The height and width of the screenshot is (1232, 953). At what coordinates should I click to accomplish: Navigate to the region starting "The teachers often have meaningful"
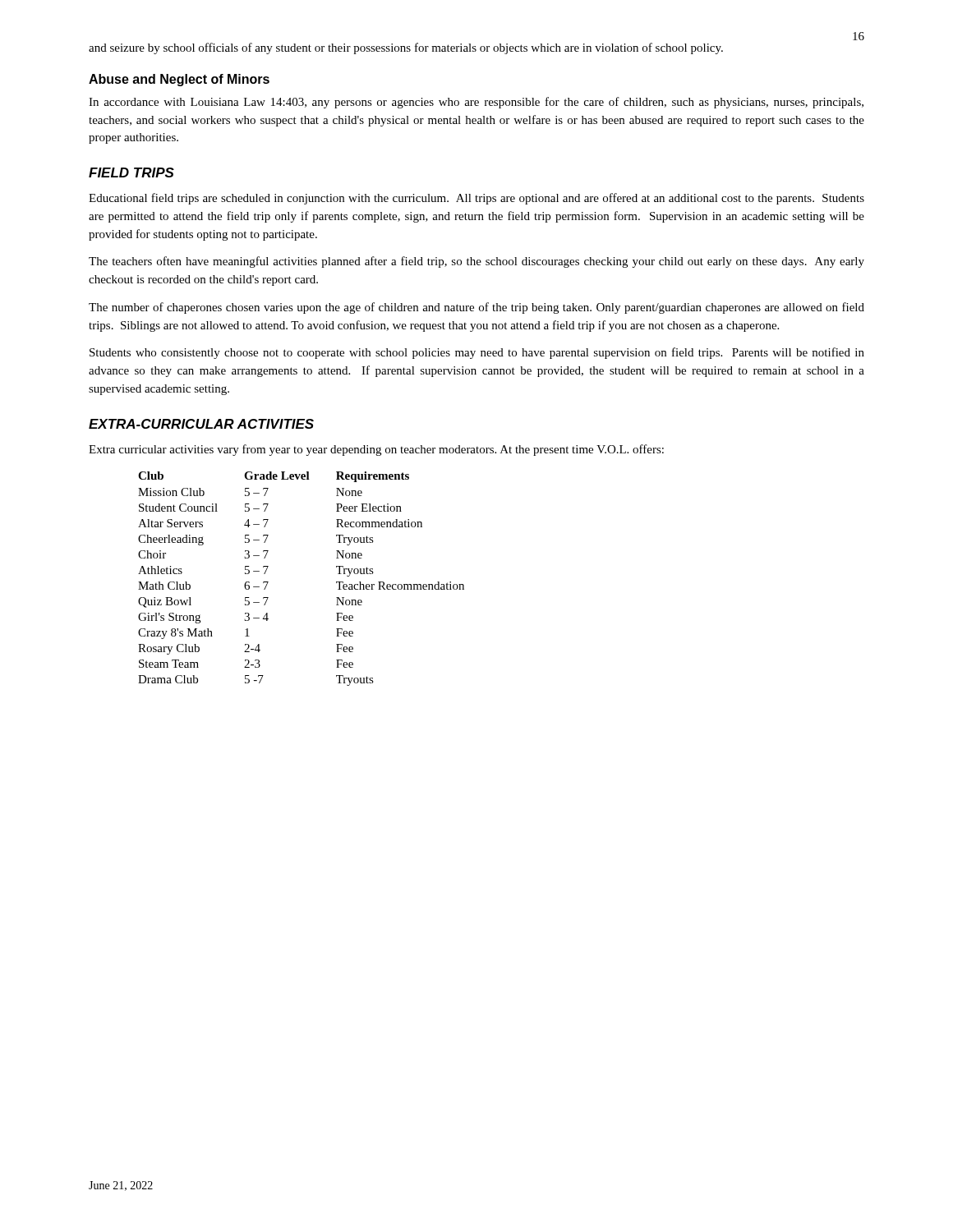pos(476,271)
